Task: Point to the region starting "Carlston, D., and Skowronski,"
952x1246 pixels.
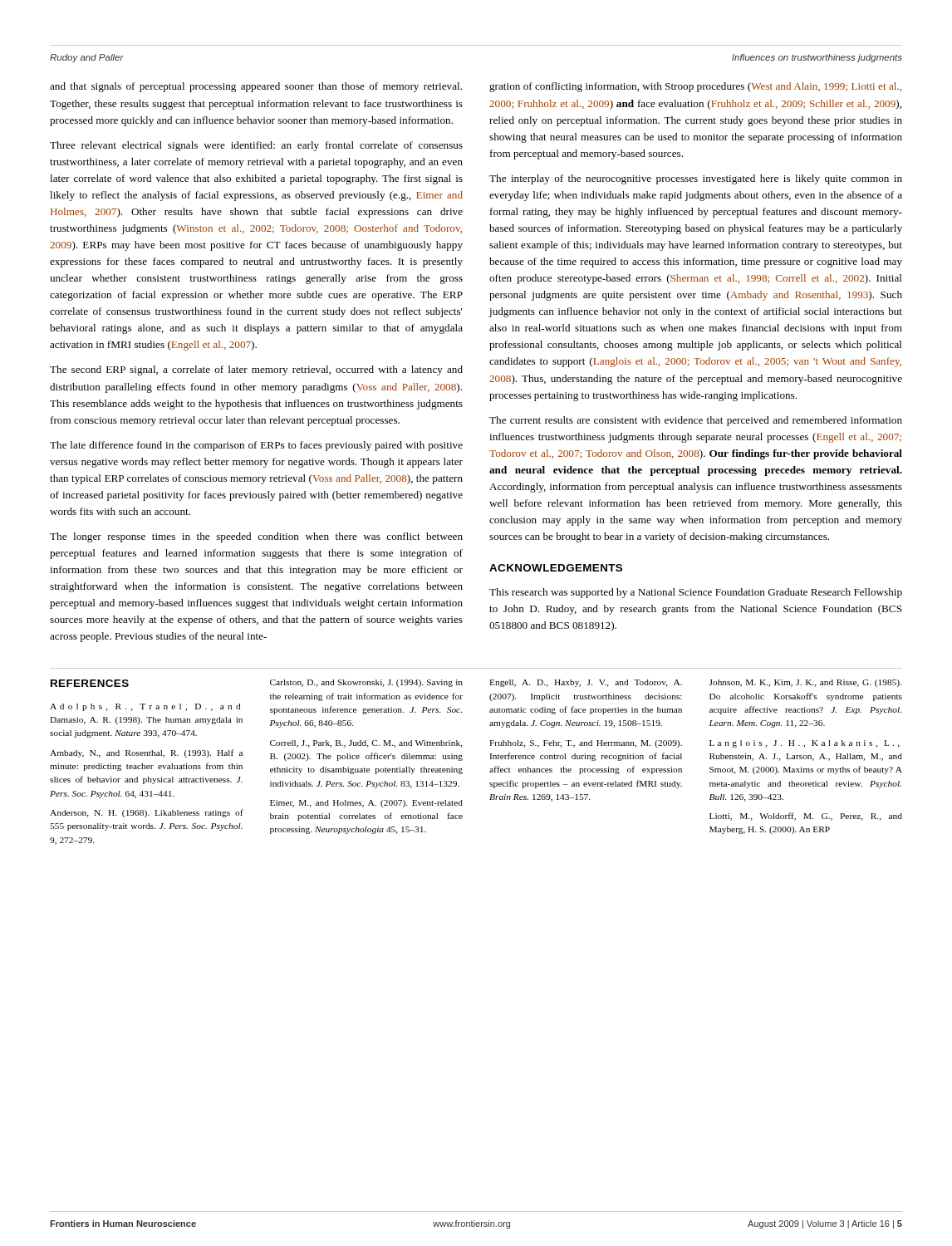Action: (366, 703)
